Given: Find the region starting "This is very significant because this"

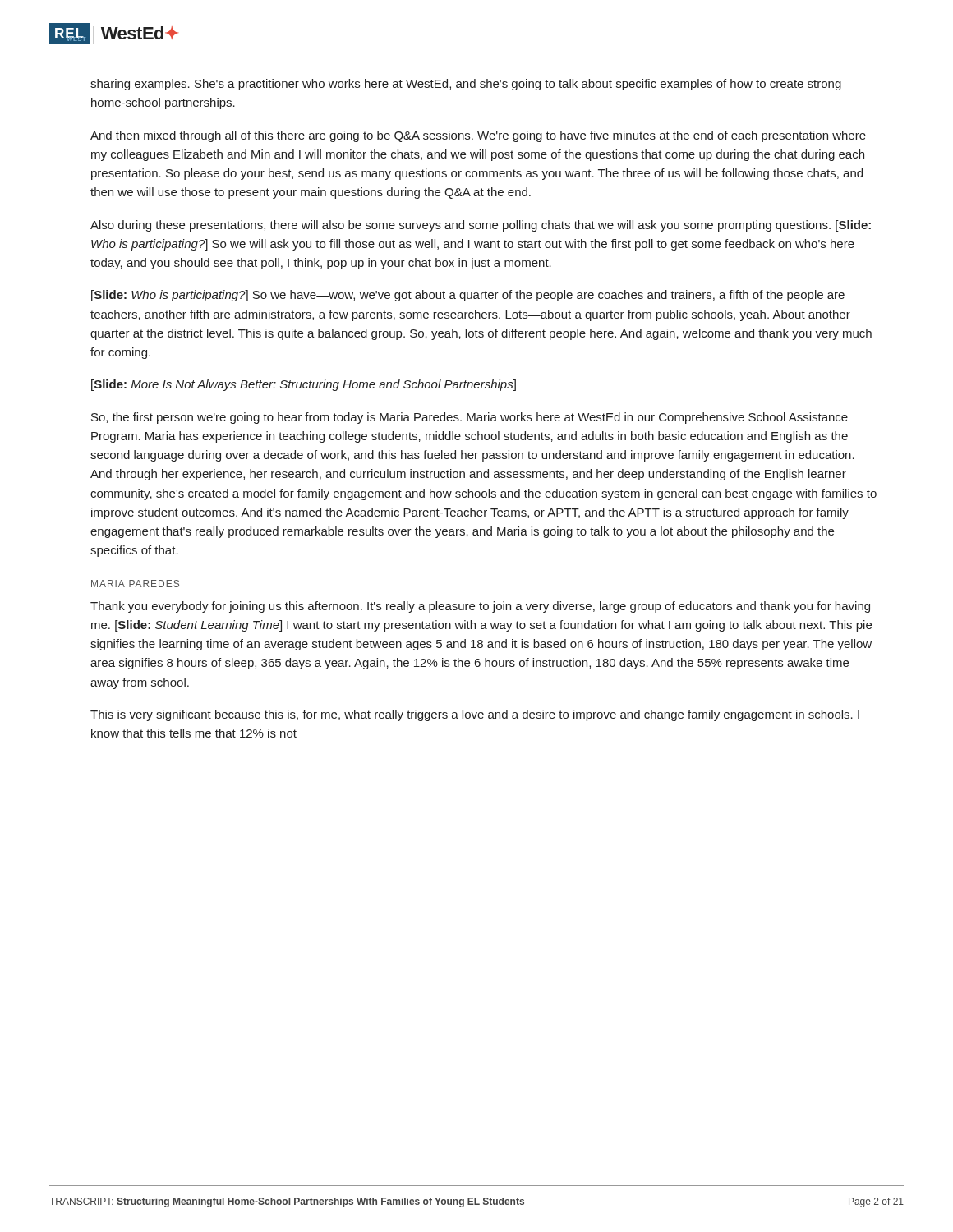Looking at the screenshot, I should pos(475,723).
